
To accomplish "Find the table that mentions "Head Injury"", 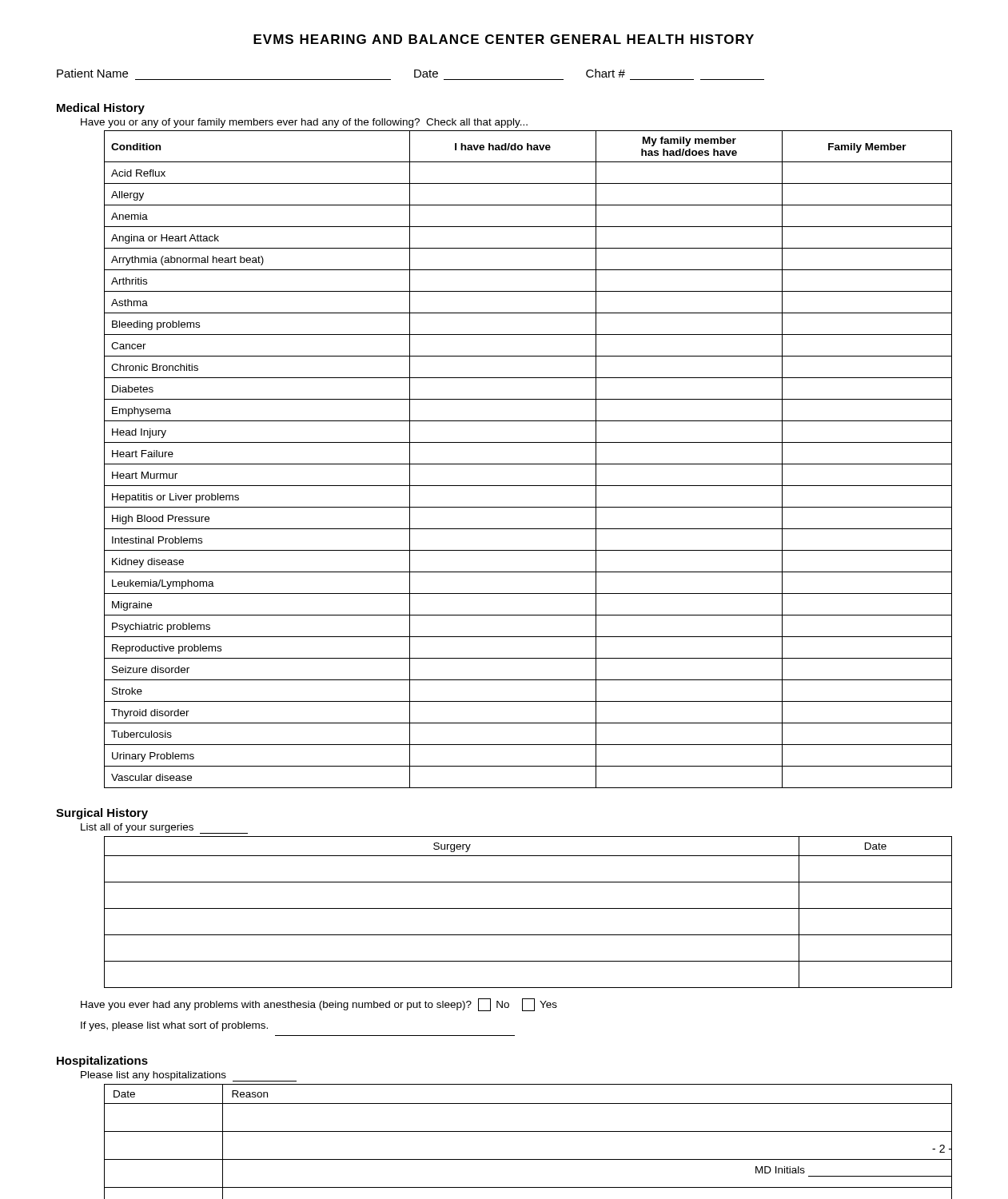I will pos(516,459).
